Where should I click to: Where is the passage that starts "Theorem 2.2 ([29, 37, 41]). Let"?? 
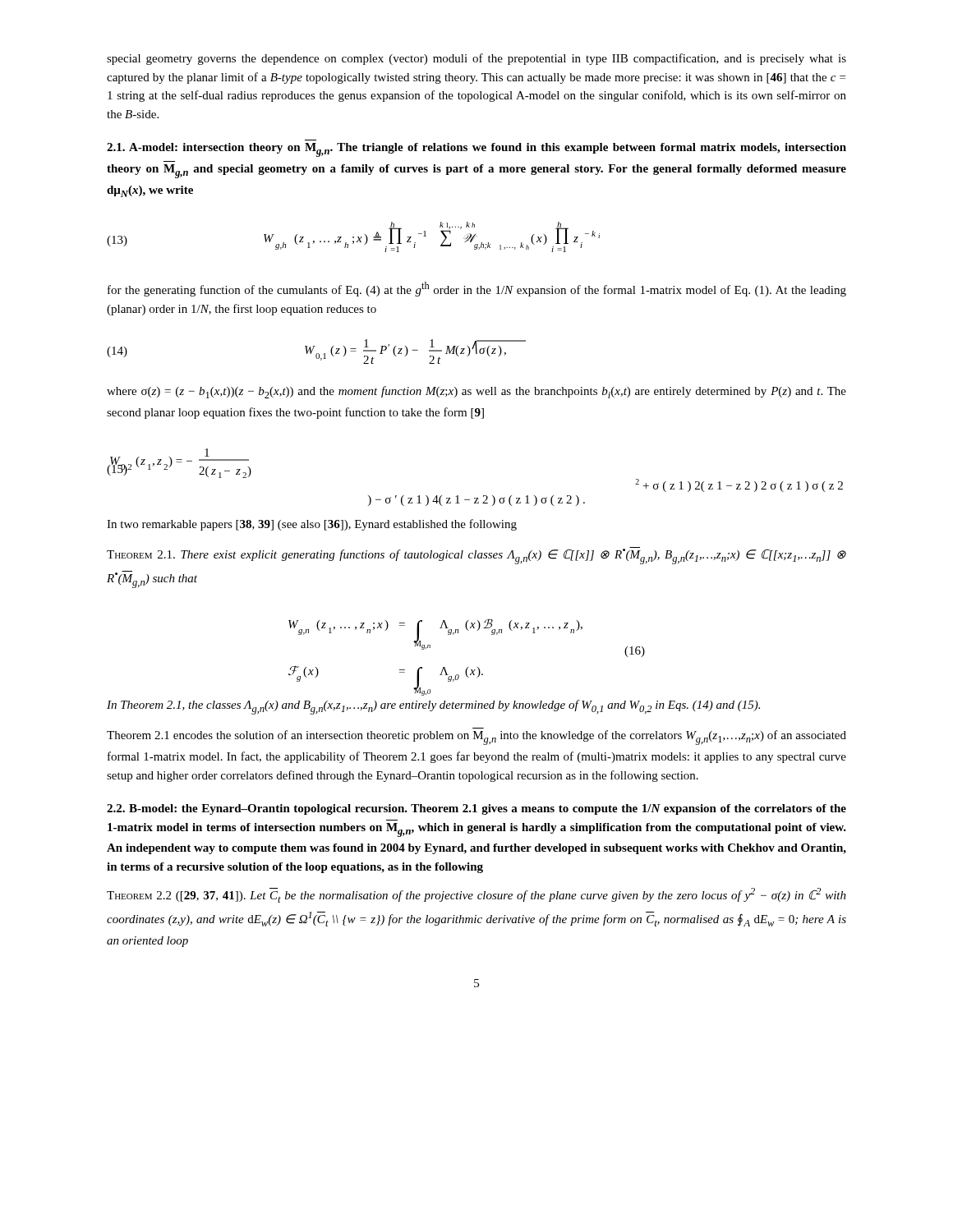click(476, 917)
